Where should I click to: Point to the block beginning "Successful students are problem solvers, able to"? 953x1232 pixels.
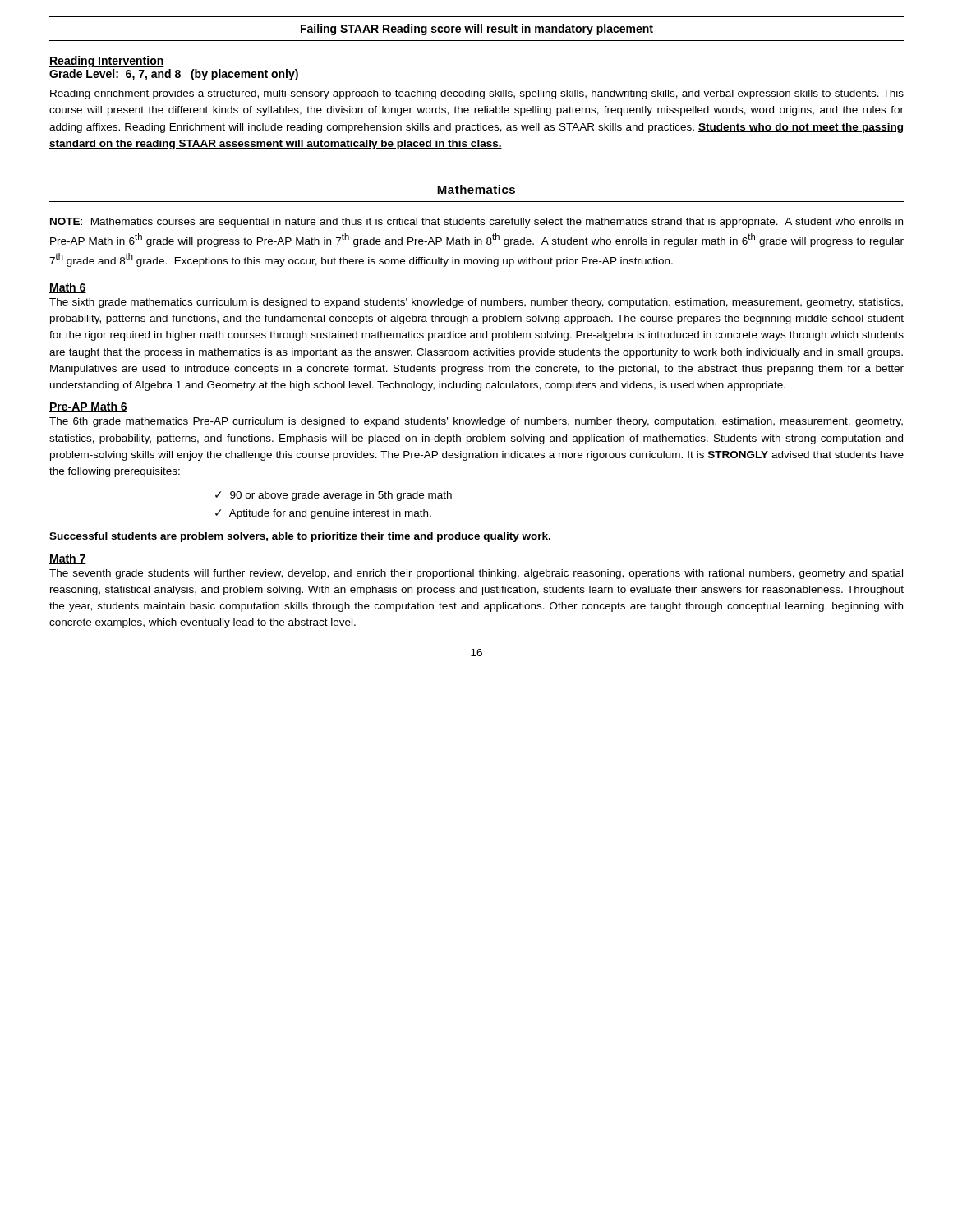click(x=300, y=536)
